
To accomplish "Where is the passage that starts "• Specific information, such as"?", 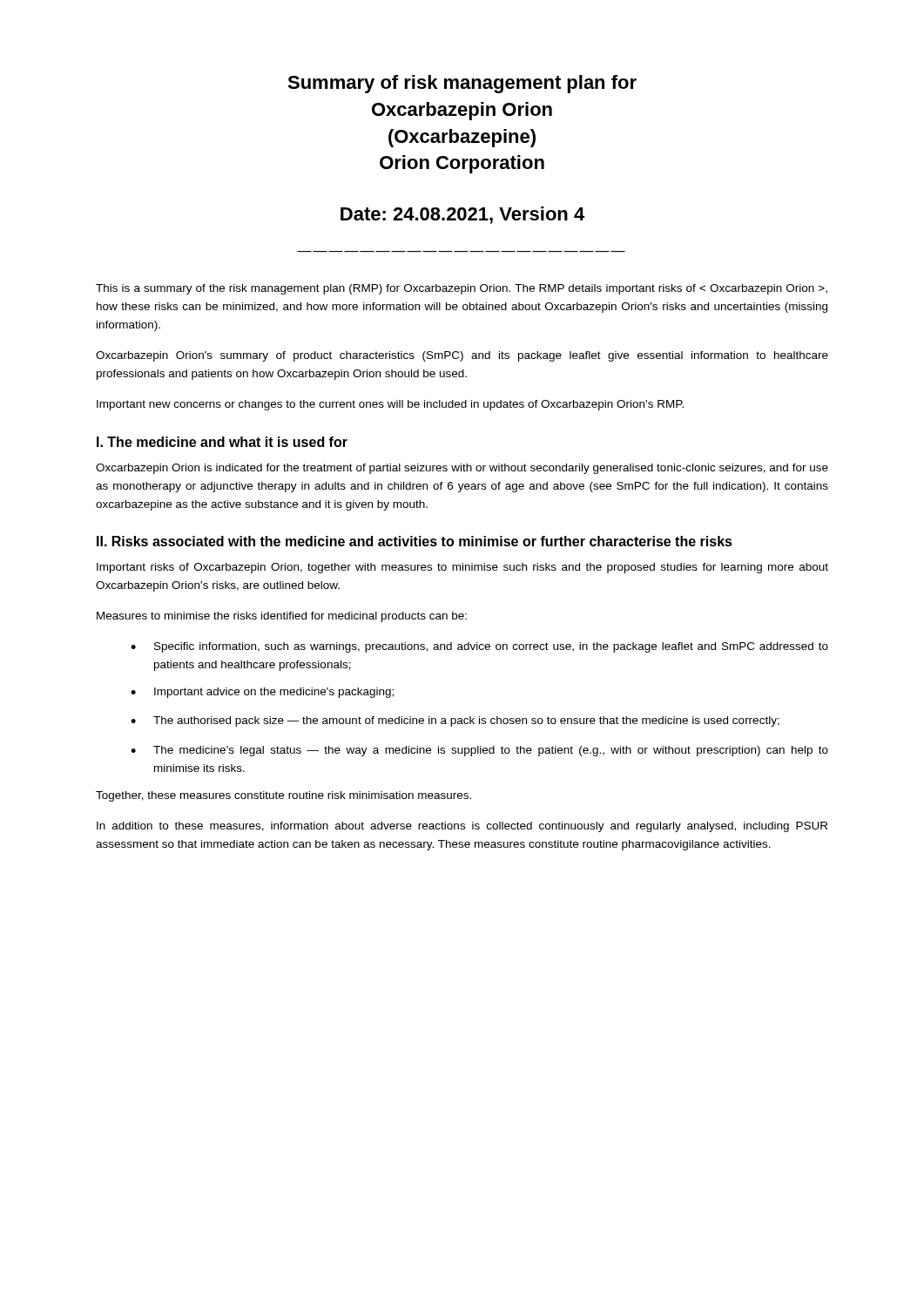I will click(479, 656).
